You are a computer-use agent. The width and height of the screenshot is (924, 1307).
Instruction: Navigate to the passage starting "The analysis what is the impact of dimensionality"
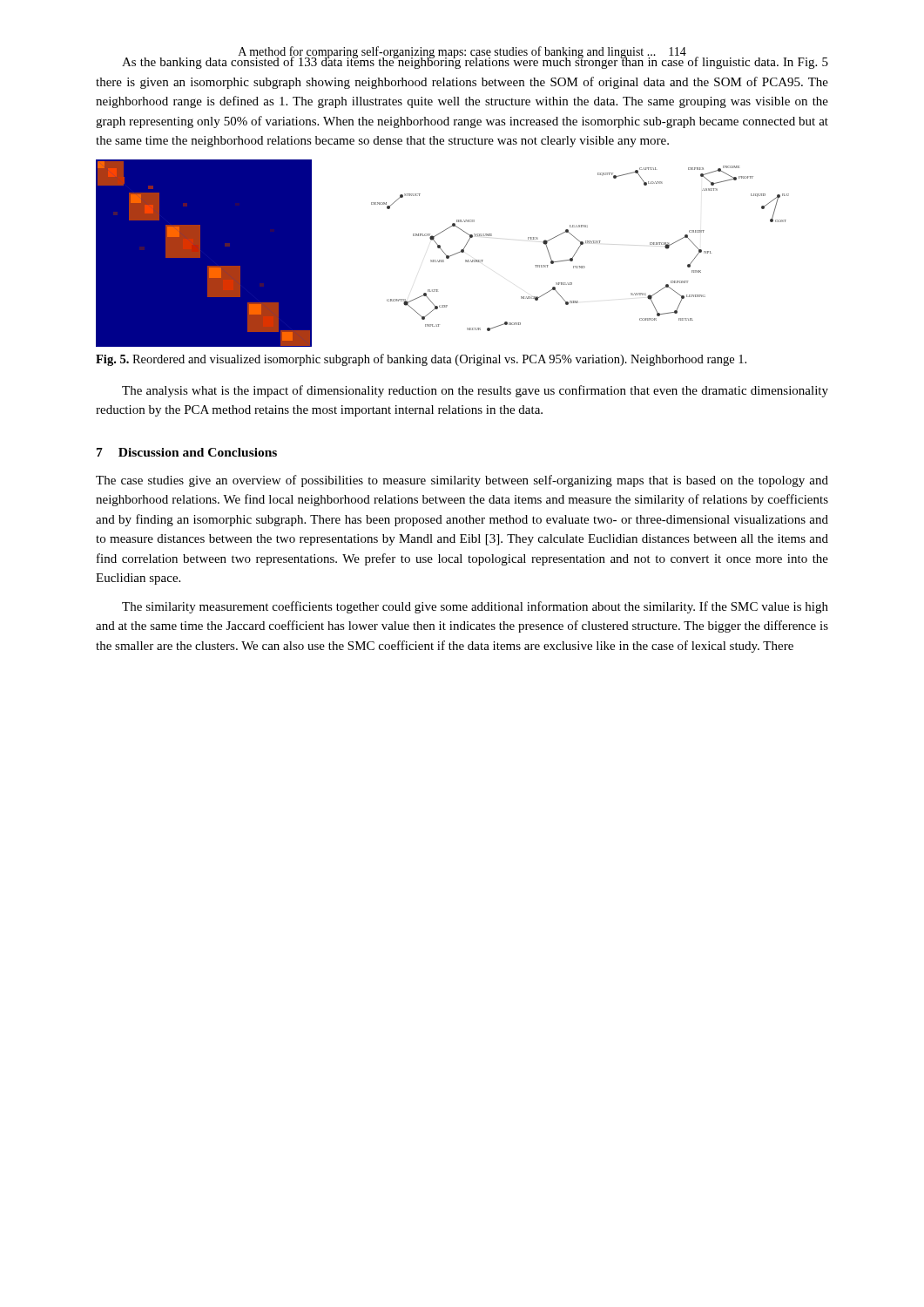462,400
